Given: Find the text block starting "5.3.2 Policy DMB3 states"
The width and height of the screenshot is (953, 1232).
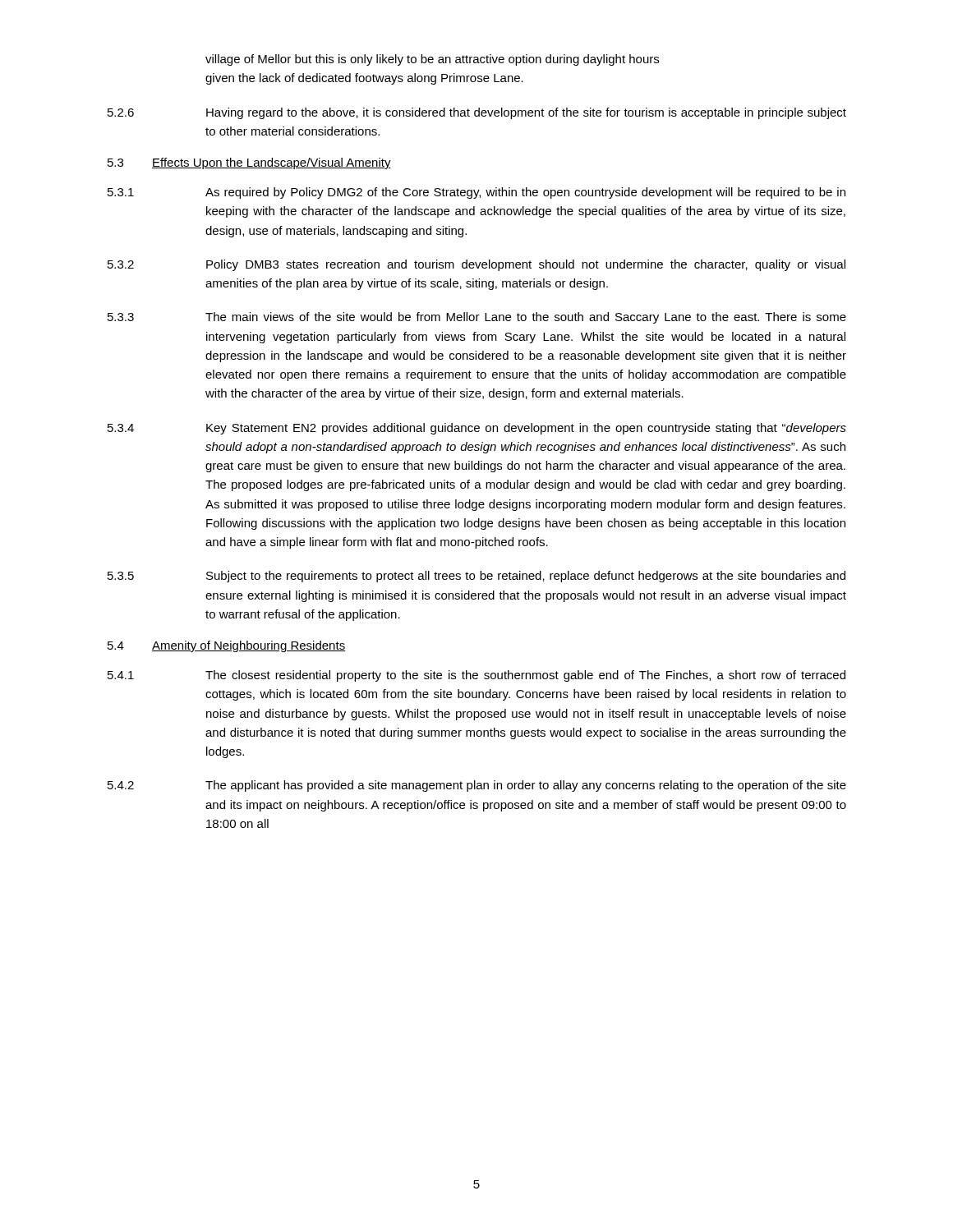Looking at the screenshot, I should tap(476, 274).
